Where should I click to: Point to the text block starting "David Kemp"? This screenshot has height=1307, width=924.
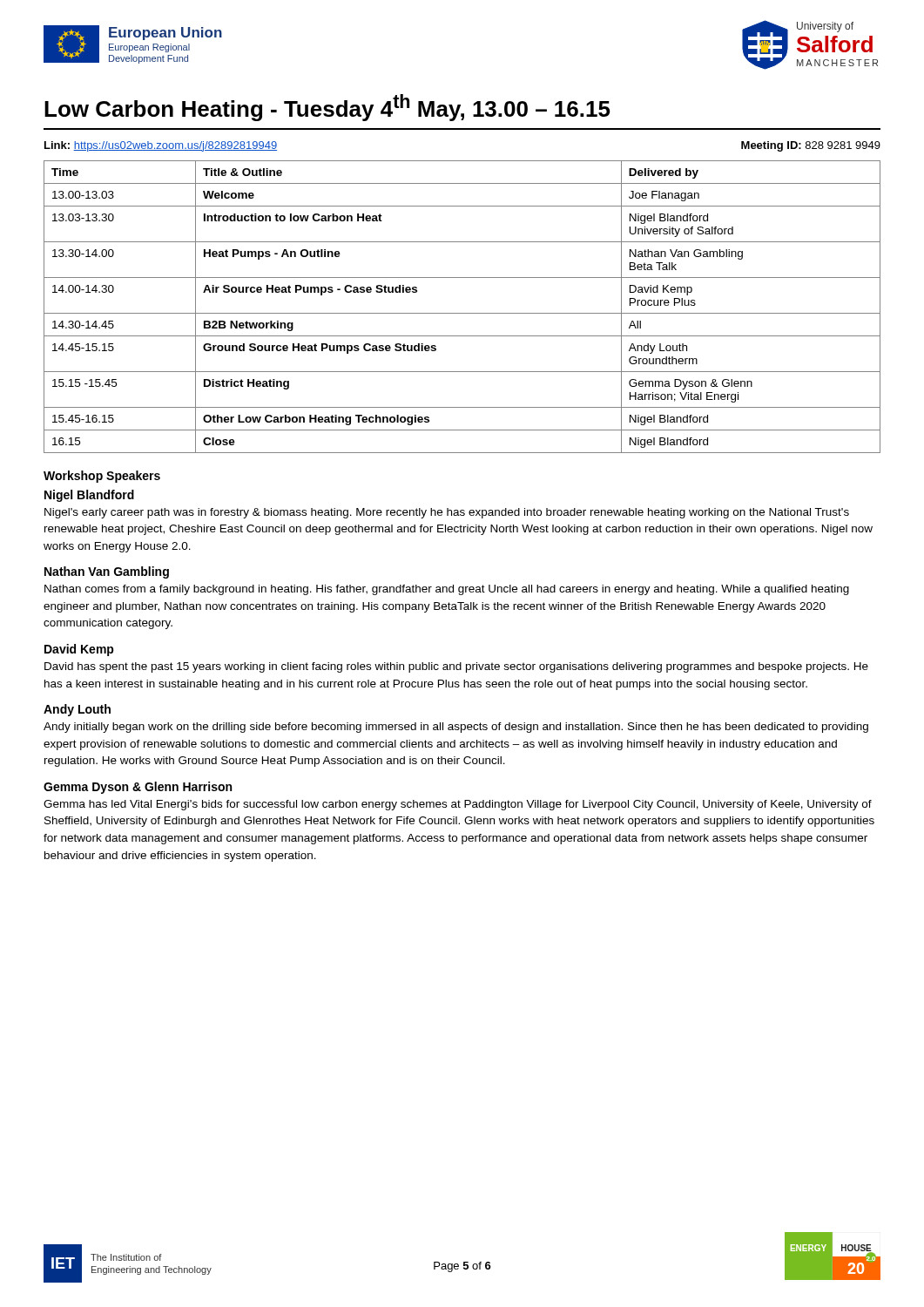coord(79,649)
